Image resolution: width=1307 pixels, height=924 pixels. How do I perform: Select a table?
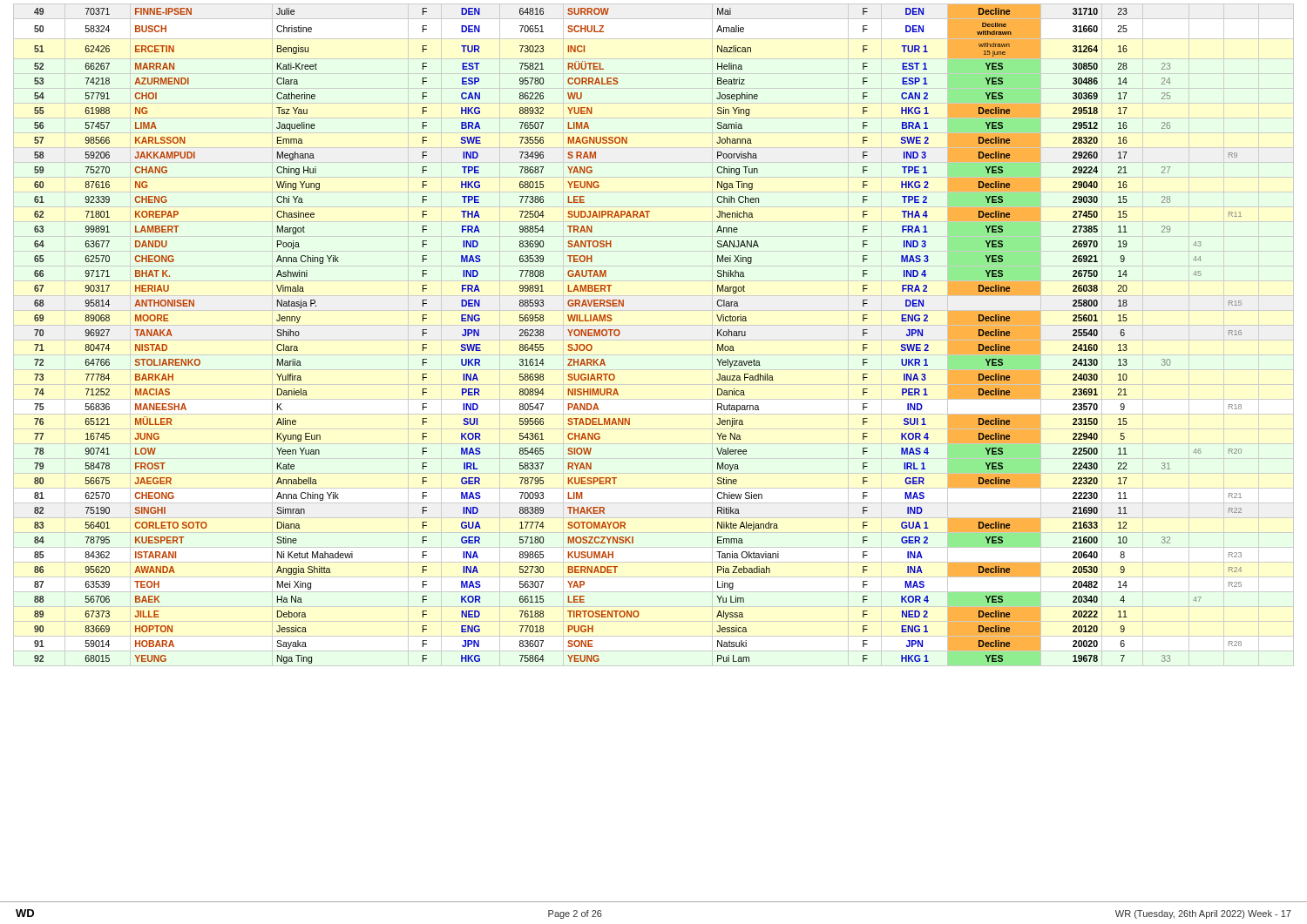[654, 335]
